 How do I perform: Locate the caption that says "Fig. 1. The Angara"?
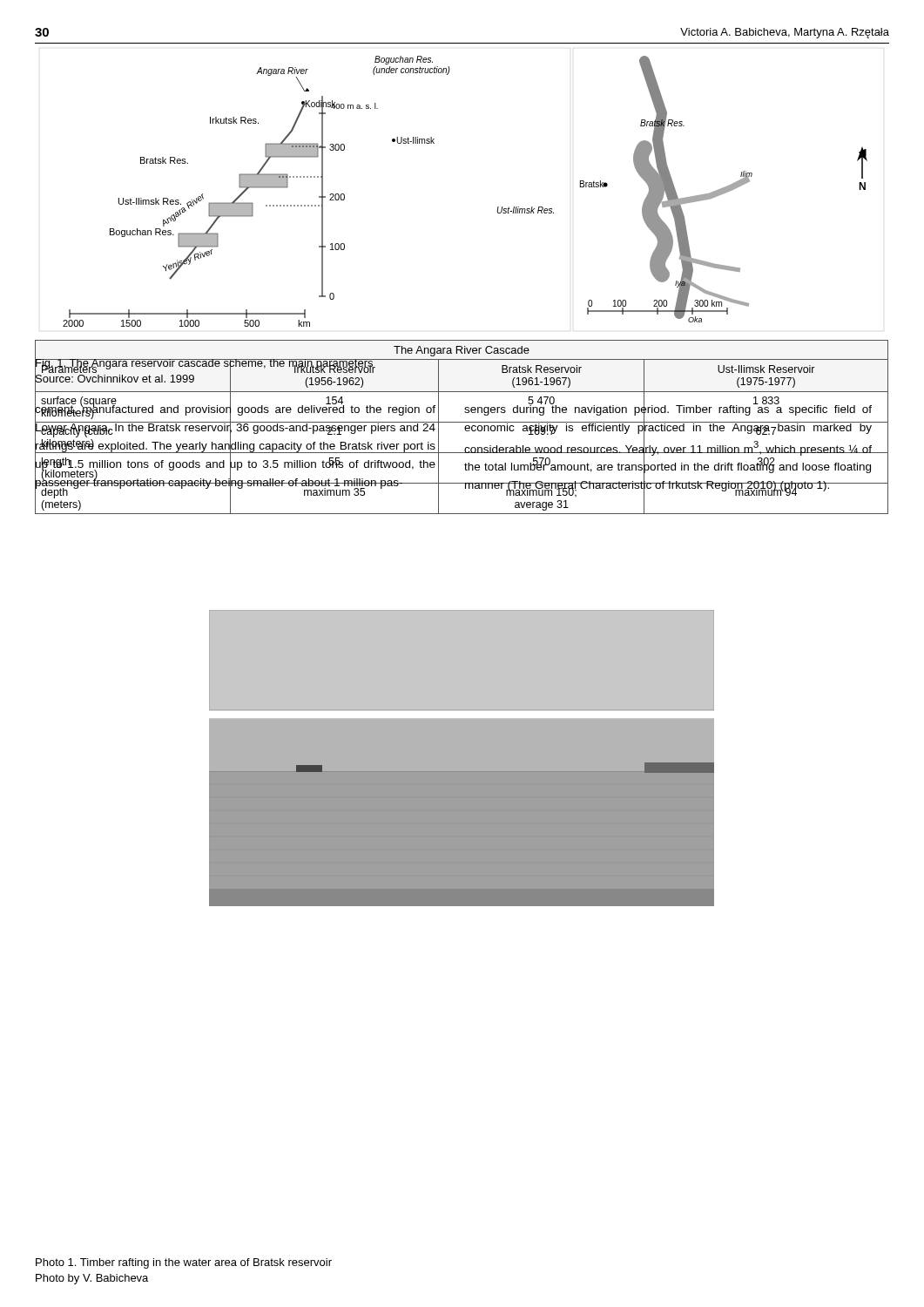[x=204, y=371]
